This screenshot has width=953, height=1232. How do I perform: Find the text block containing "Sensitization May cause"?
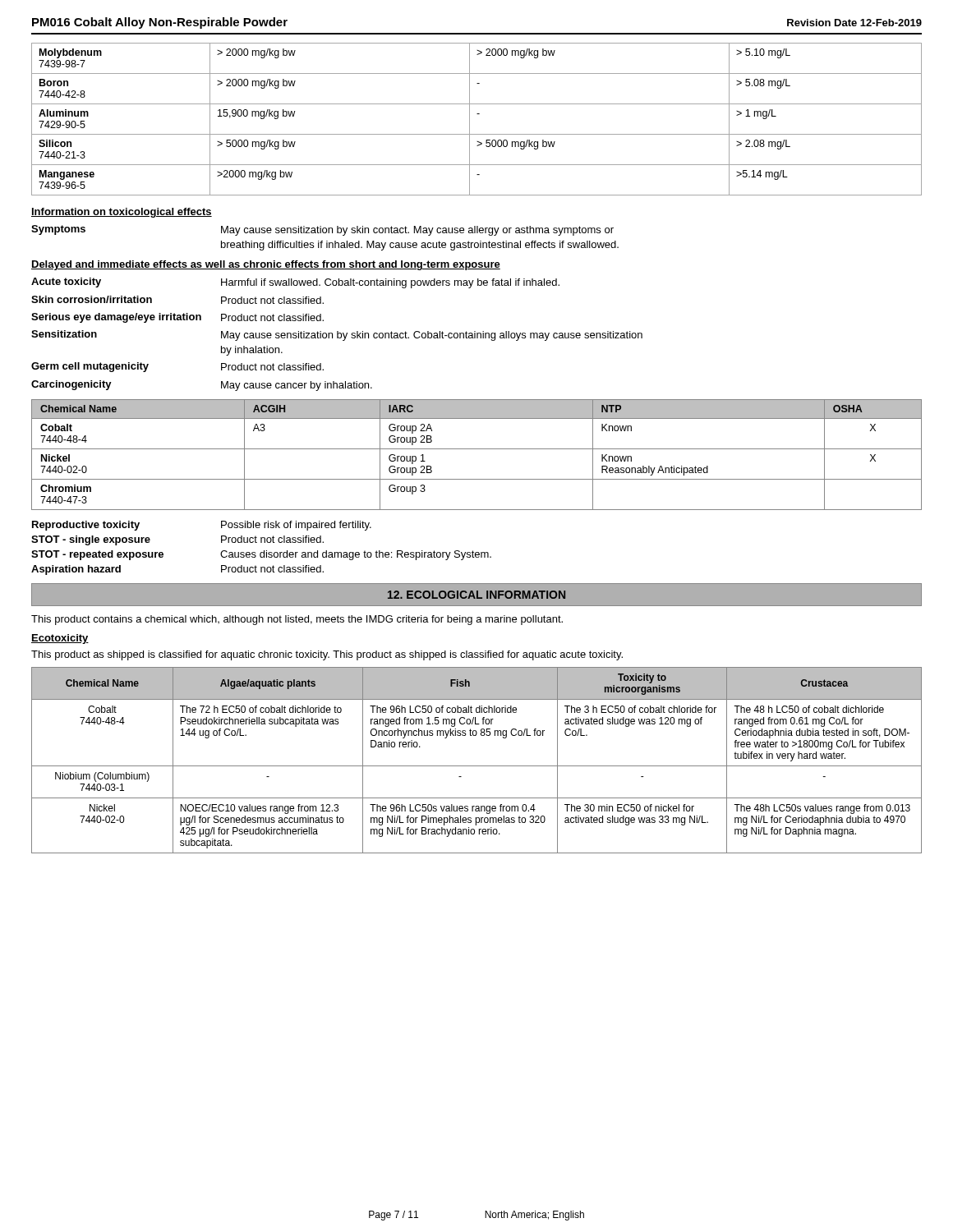click(x=476, y=343)
